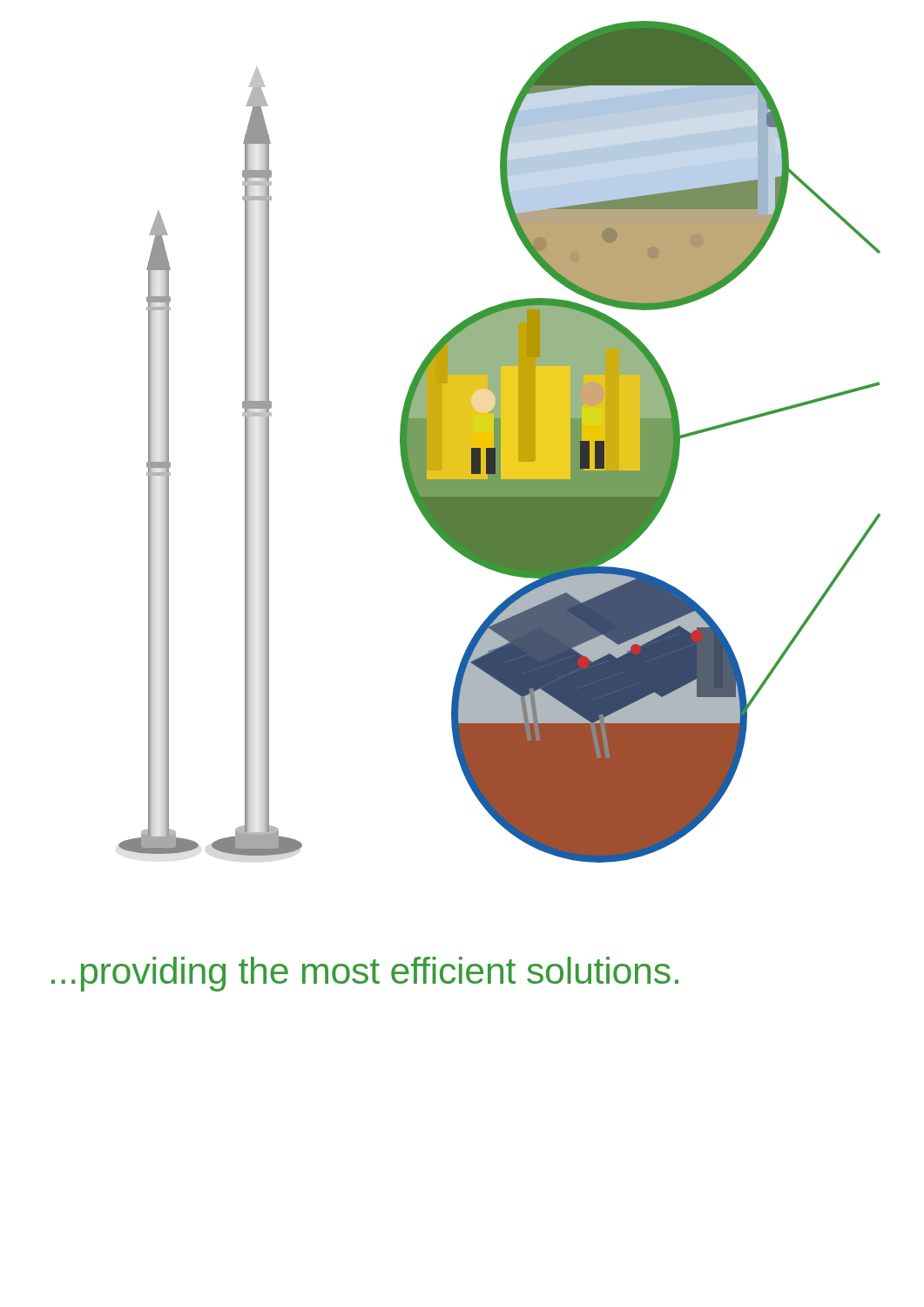Find the text that says "...providing the most efficient solutions."

[365, 971]
